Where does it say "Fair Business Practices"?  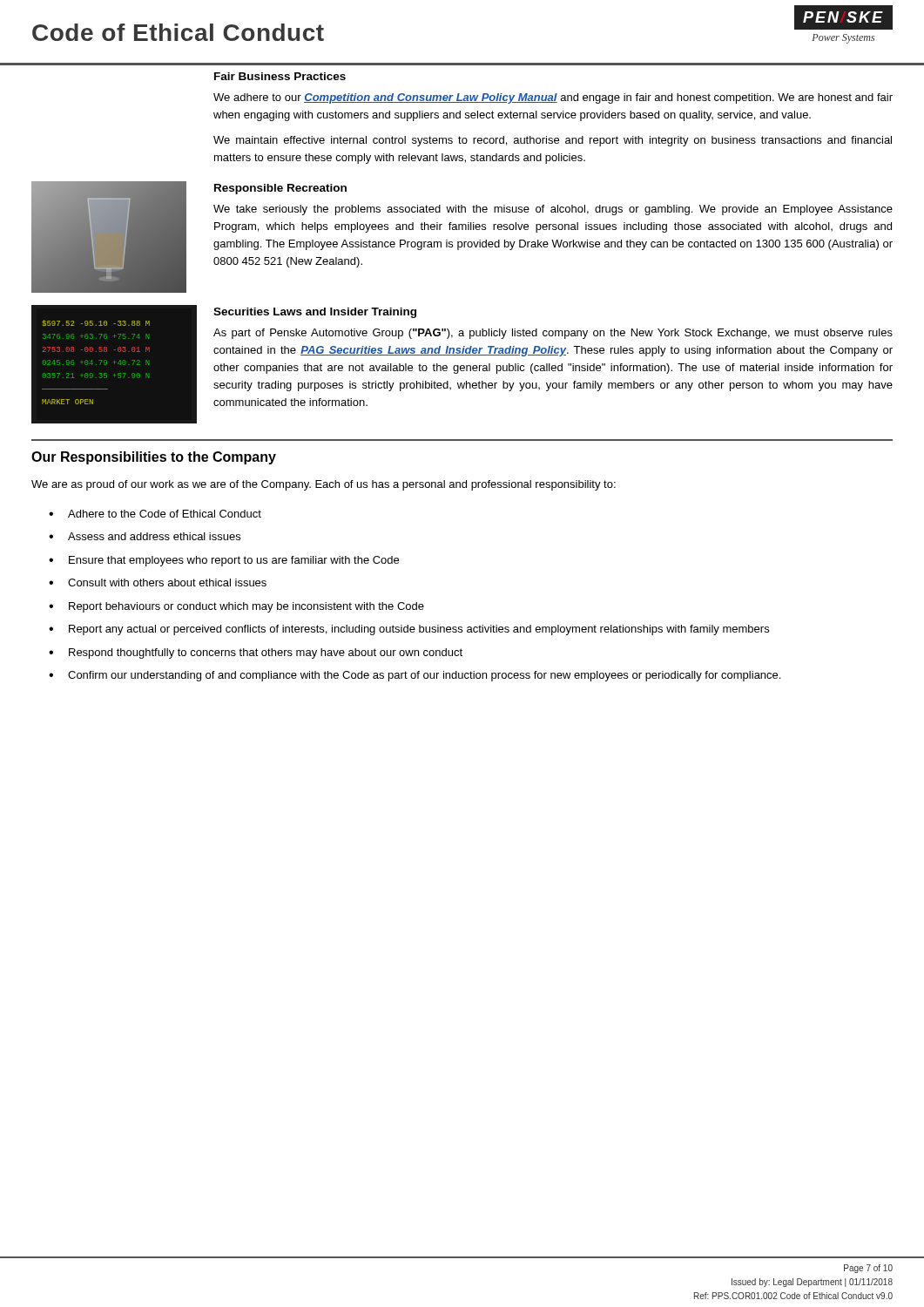(280, 76)
